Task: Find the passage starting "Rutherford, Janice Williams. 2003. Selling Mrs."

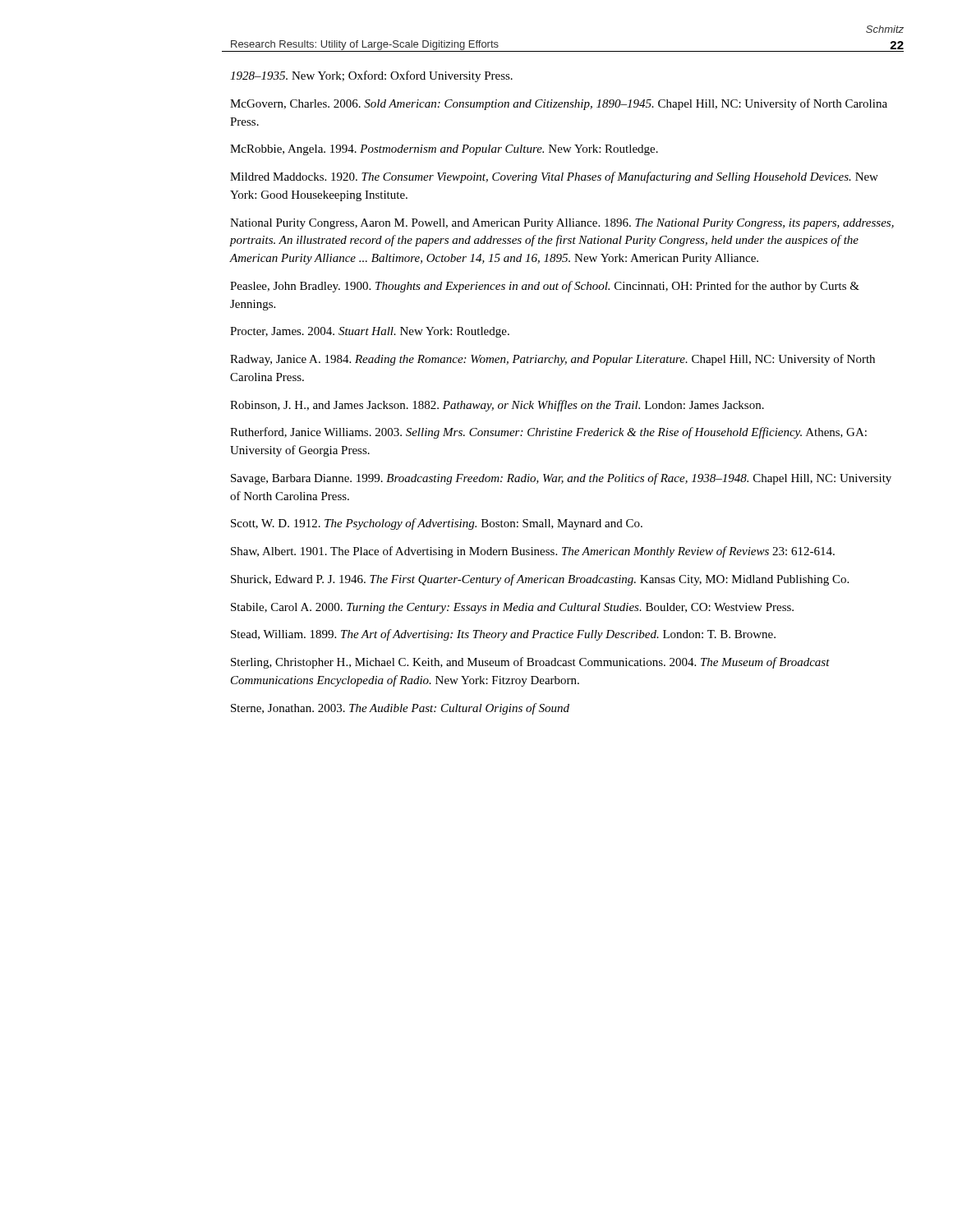Action: coord(549,441)
